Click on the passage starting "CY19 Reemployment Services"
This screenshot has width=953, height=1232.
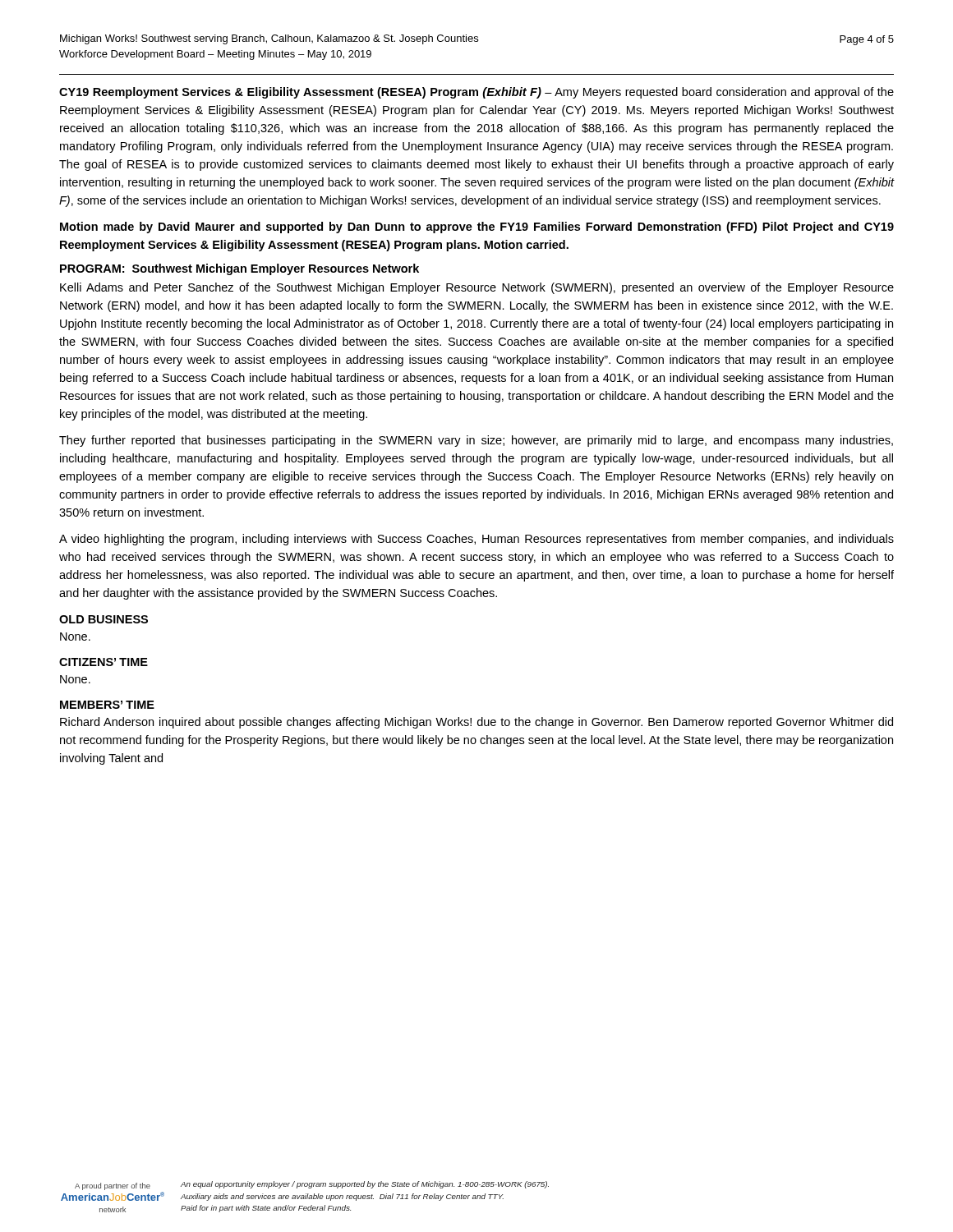(476, 146)
